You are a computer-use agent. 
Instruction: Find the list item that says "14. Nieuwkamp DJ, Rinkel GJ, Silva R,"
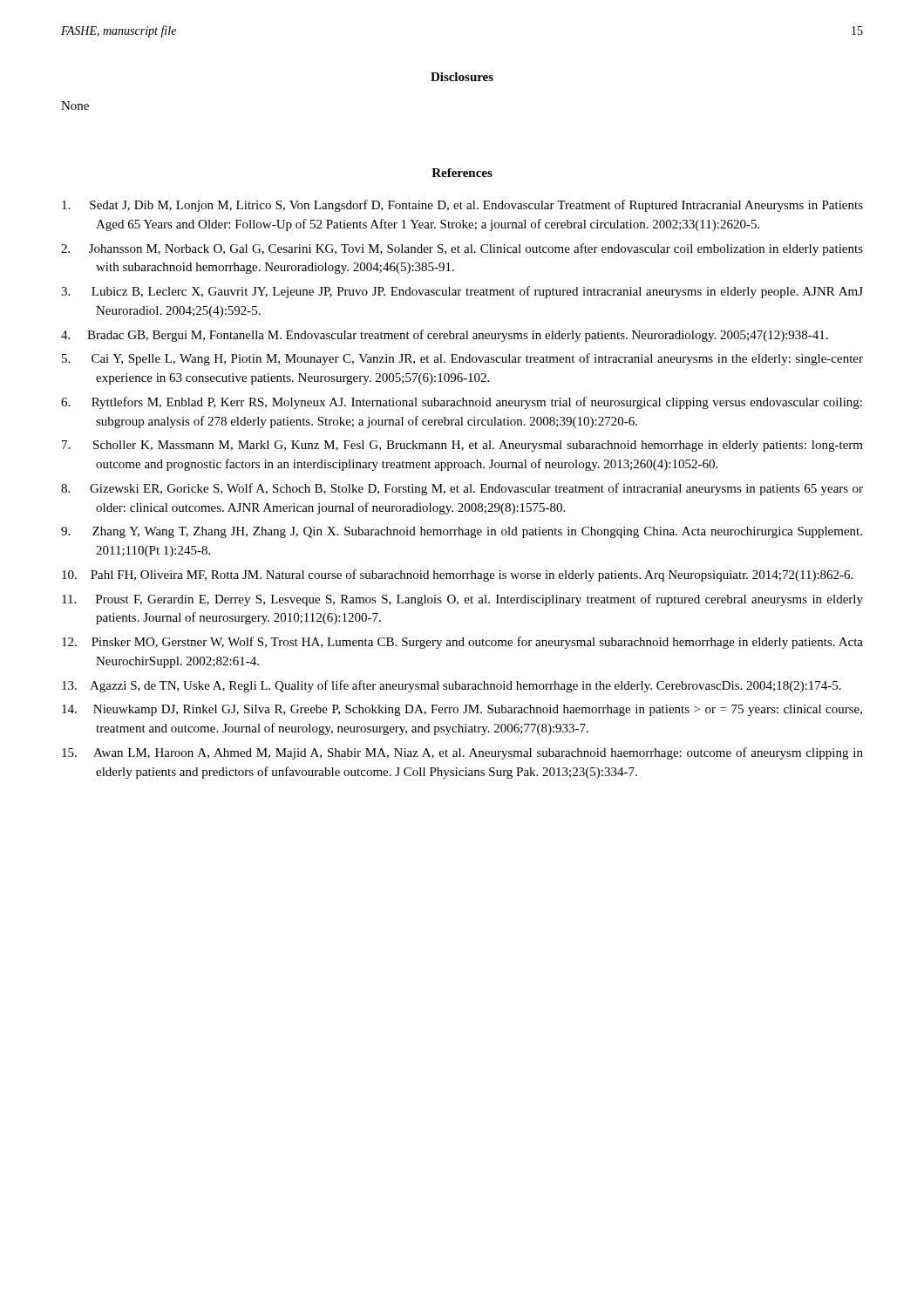[x=462, y=719]
